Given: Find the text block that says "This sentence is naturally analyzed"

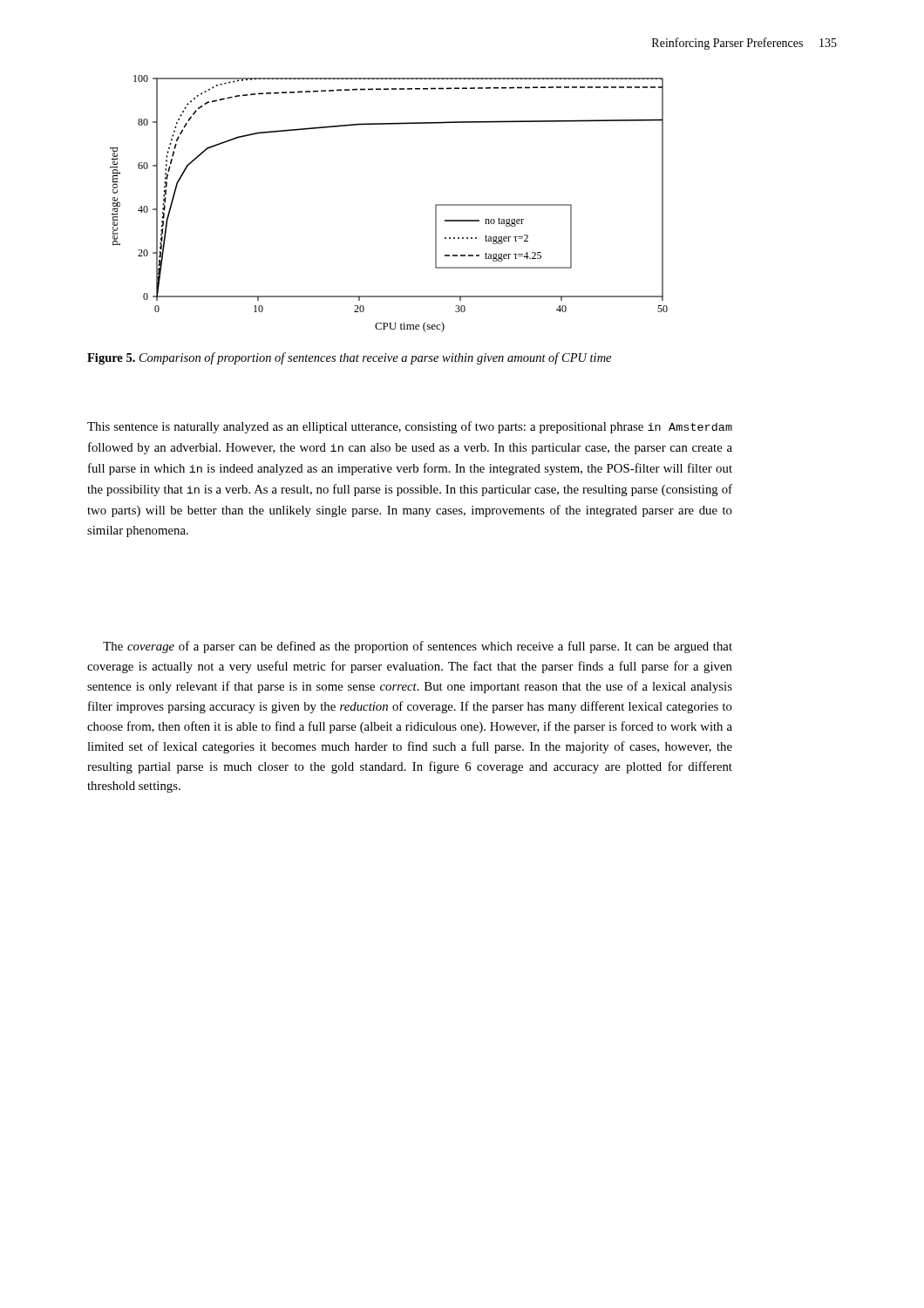Looking at the screenshot, I should click(x=410, y=478).
